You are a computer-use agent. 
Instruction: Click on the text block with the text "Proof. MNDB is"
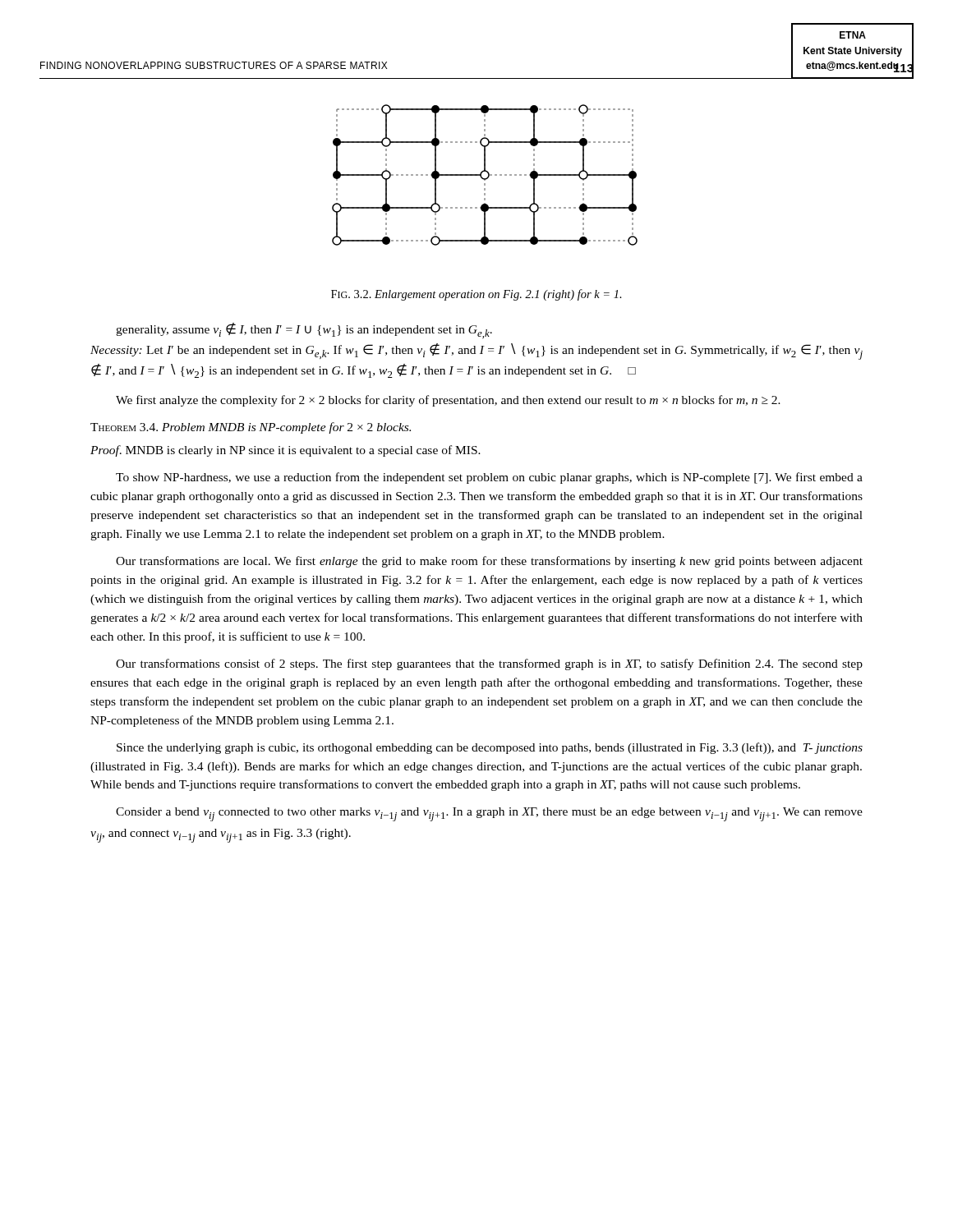pyautogui.click(x=285, y=451)
